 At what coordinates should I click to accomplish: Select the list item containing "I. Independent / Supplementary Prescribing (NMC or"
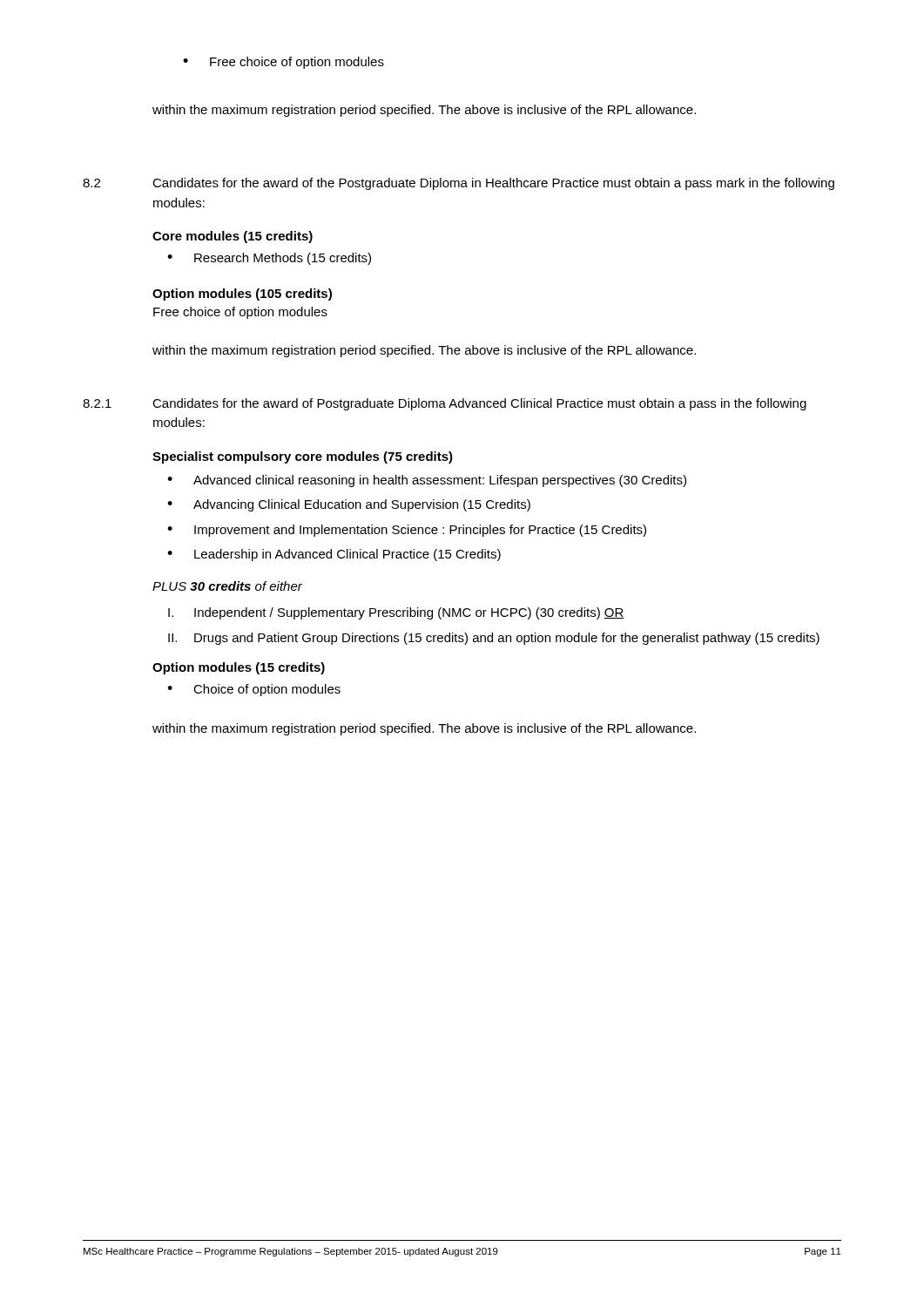(x=396, y=613)
